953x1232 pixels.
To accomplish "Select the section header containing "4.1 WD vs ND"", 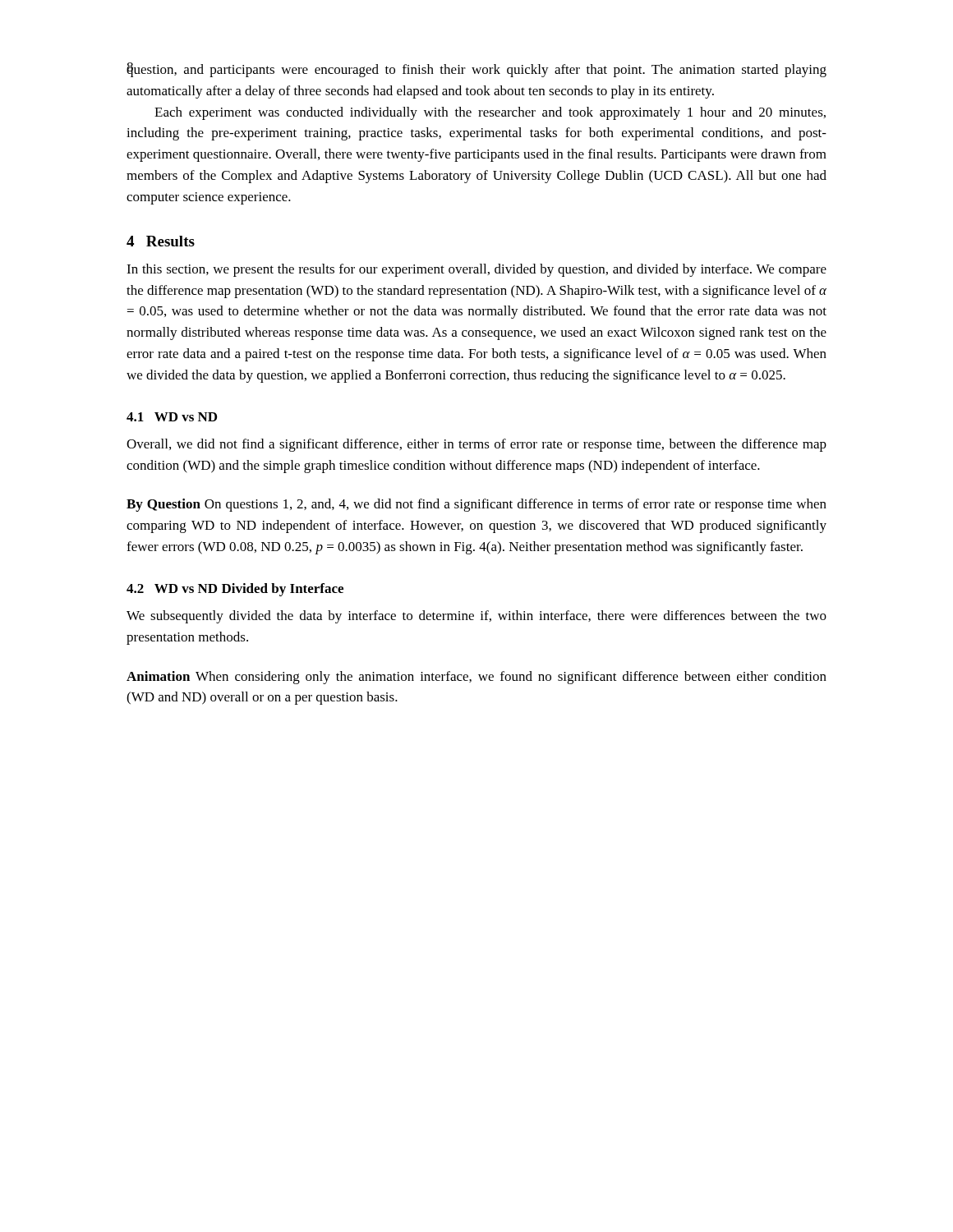I will point(172,417).
